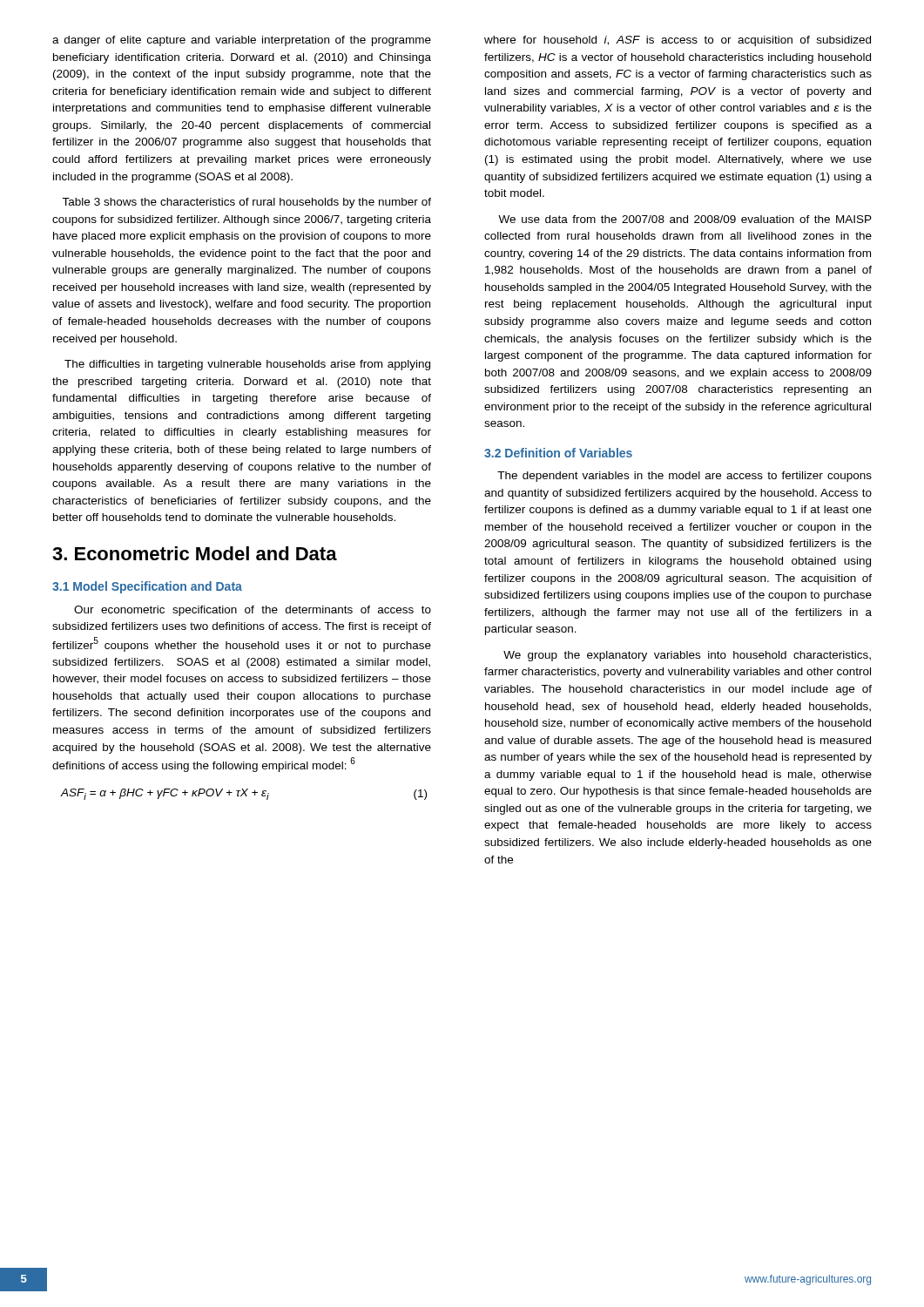Select the text block that says "The difficulties in"

point(242,441)
